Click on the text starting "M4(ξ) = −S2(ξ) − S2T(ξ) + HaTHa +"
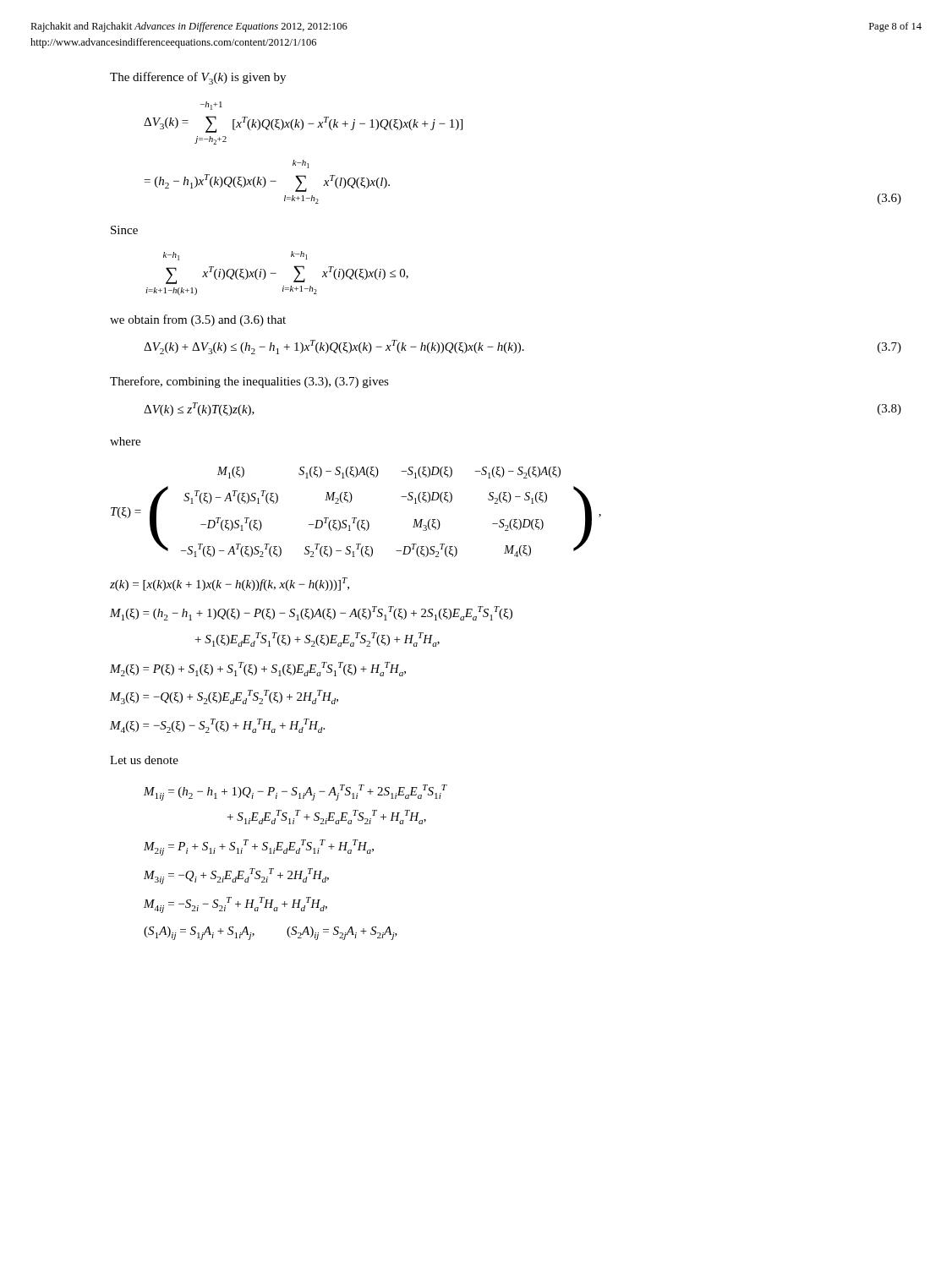 point(218,726)
